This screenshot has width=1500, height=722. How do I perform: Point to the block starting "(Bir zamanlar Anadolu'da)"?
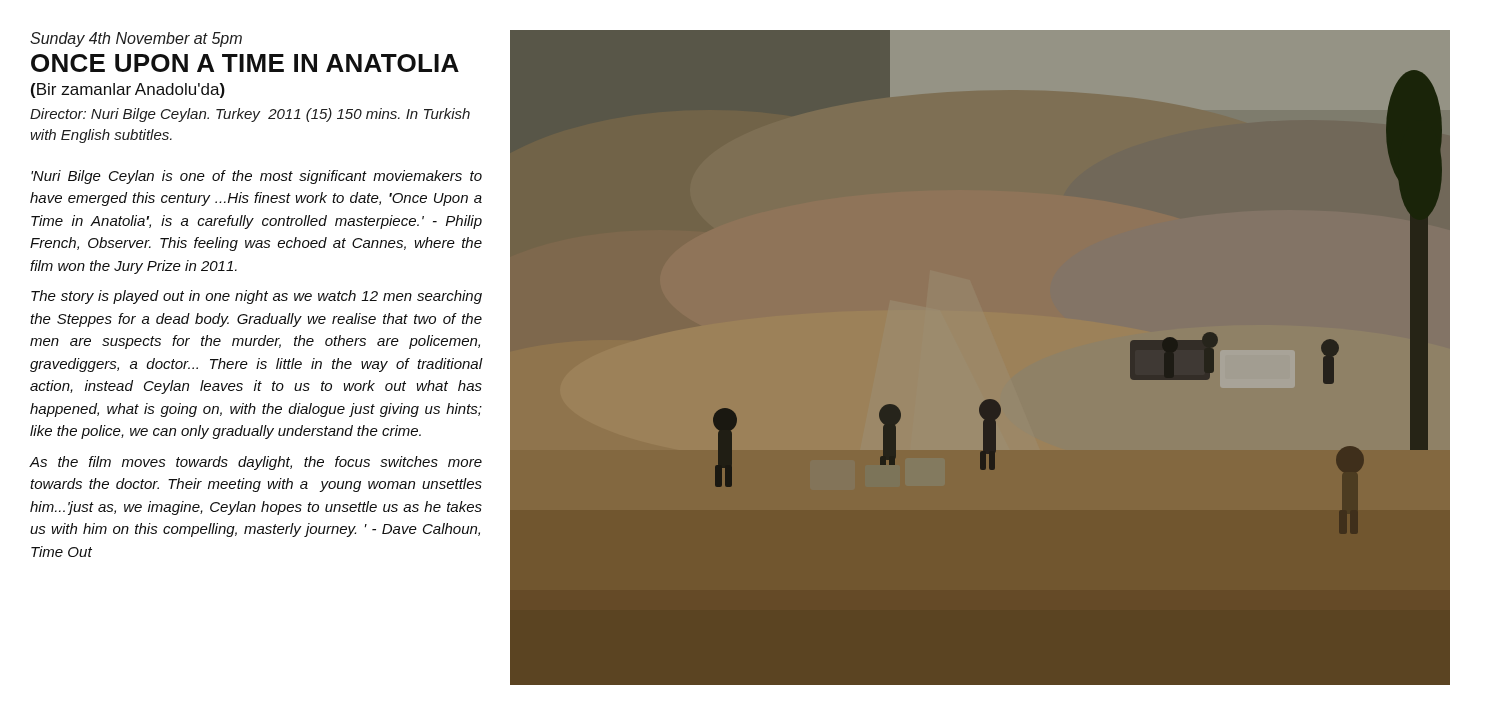[128, 89]
